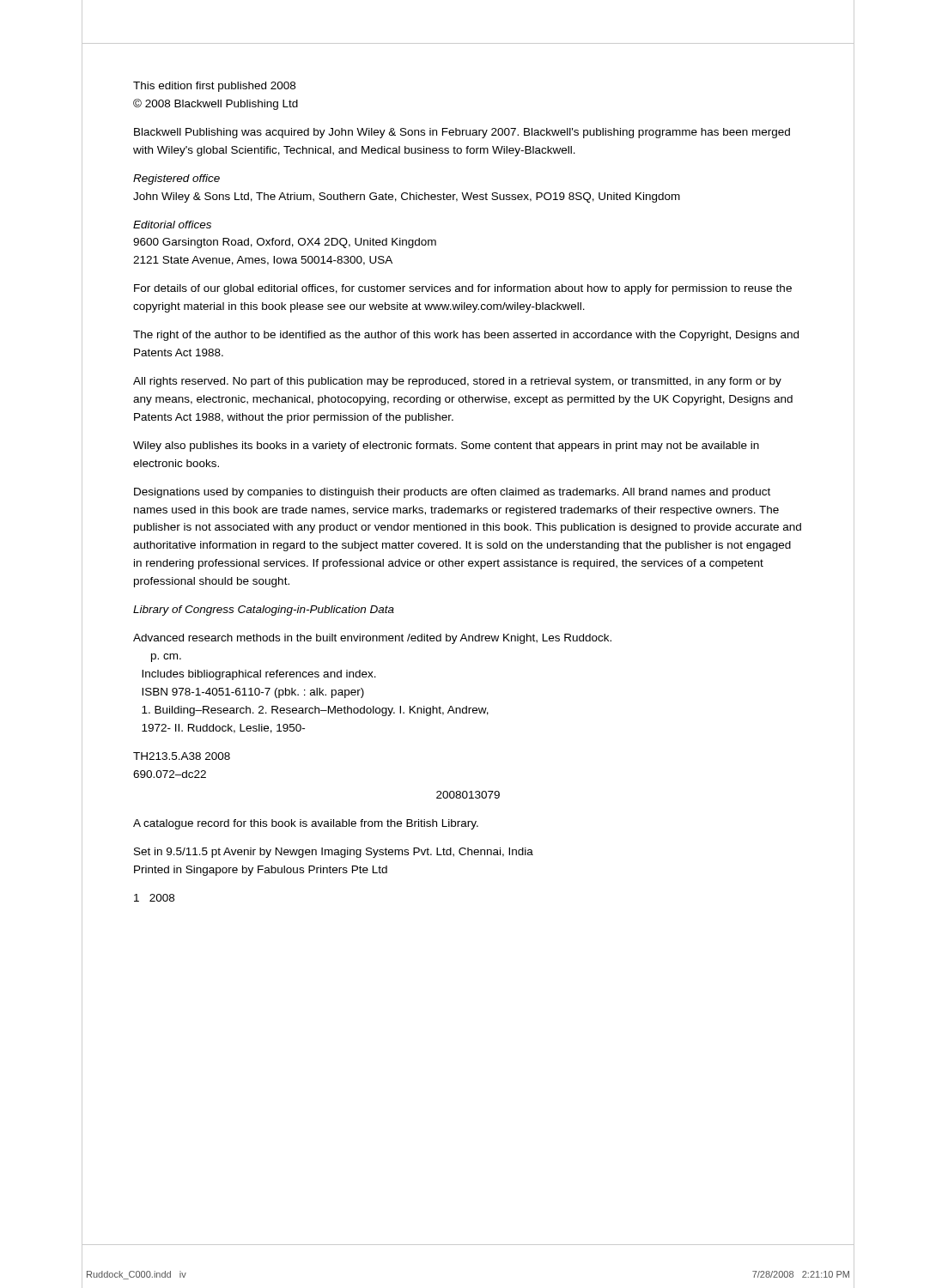Find the block on this page that starts "Designations used by companies to distinguish their products"
The width and height of the screenshot is (936, 1288).
tap(467, 536)
